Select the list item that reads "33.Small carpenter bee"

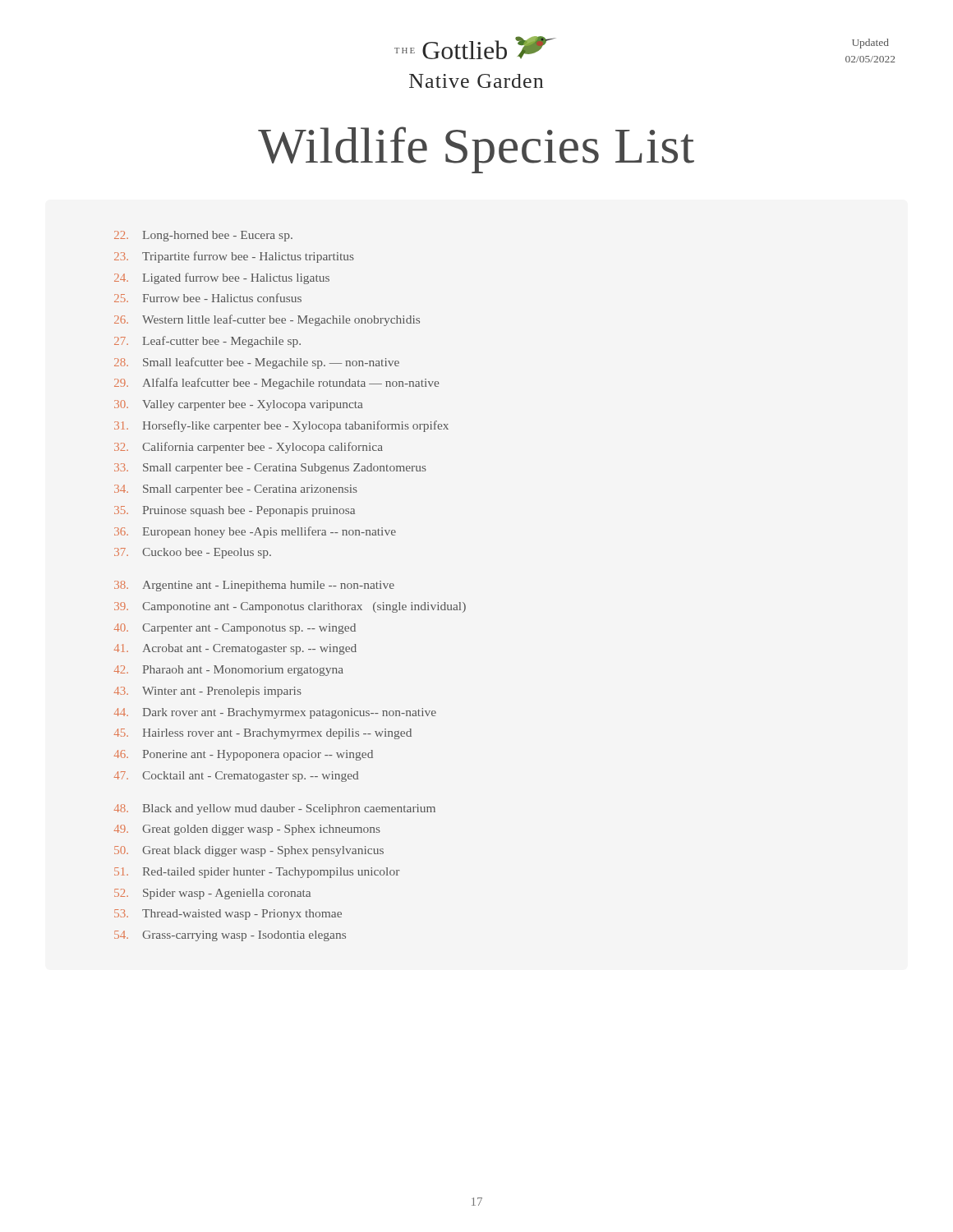tap(256, 467)
